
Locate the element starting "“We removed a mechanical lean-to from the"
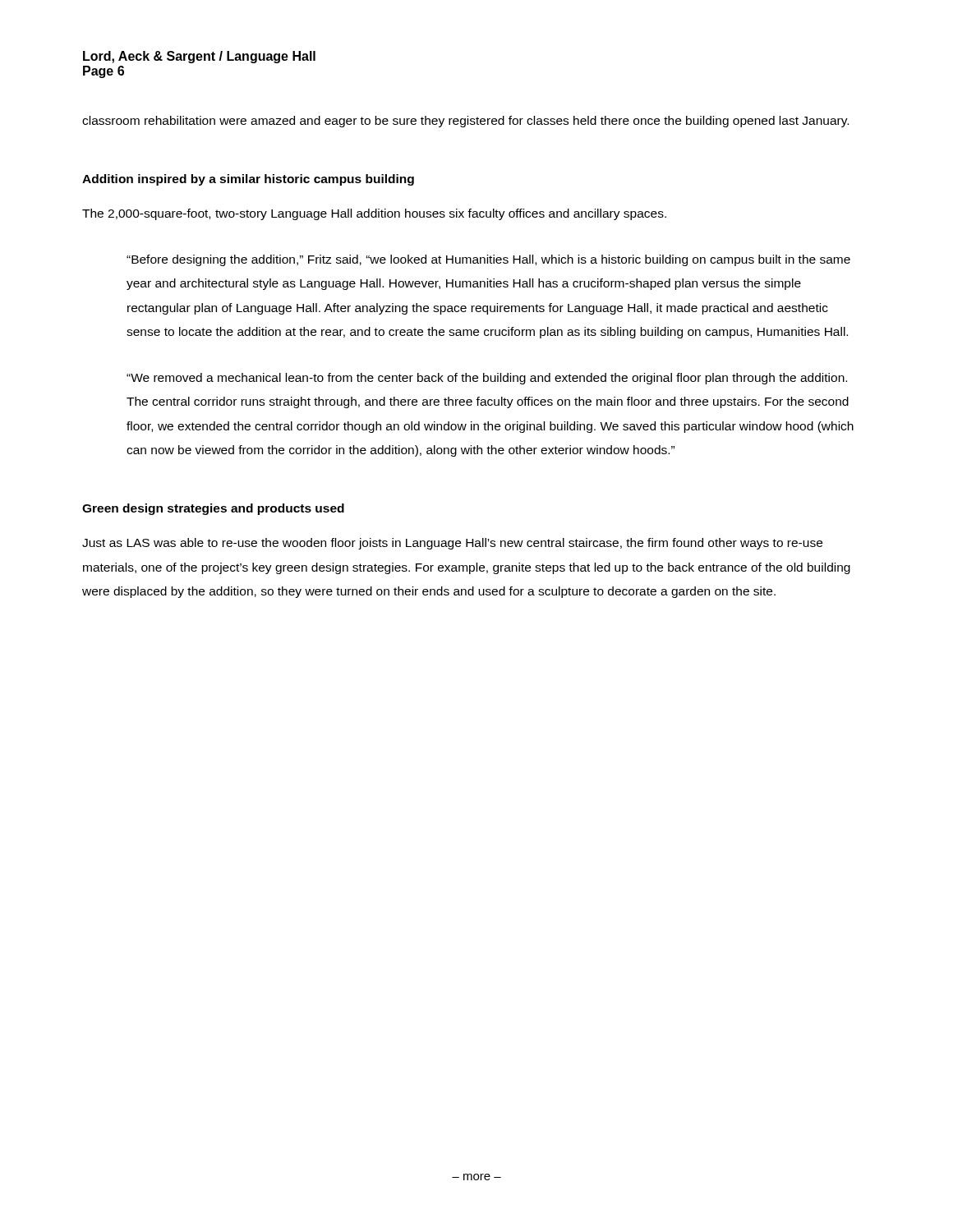point(490,413)
